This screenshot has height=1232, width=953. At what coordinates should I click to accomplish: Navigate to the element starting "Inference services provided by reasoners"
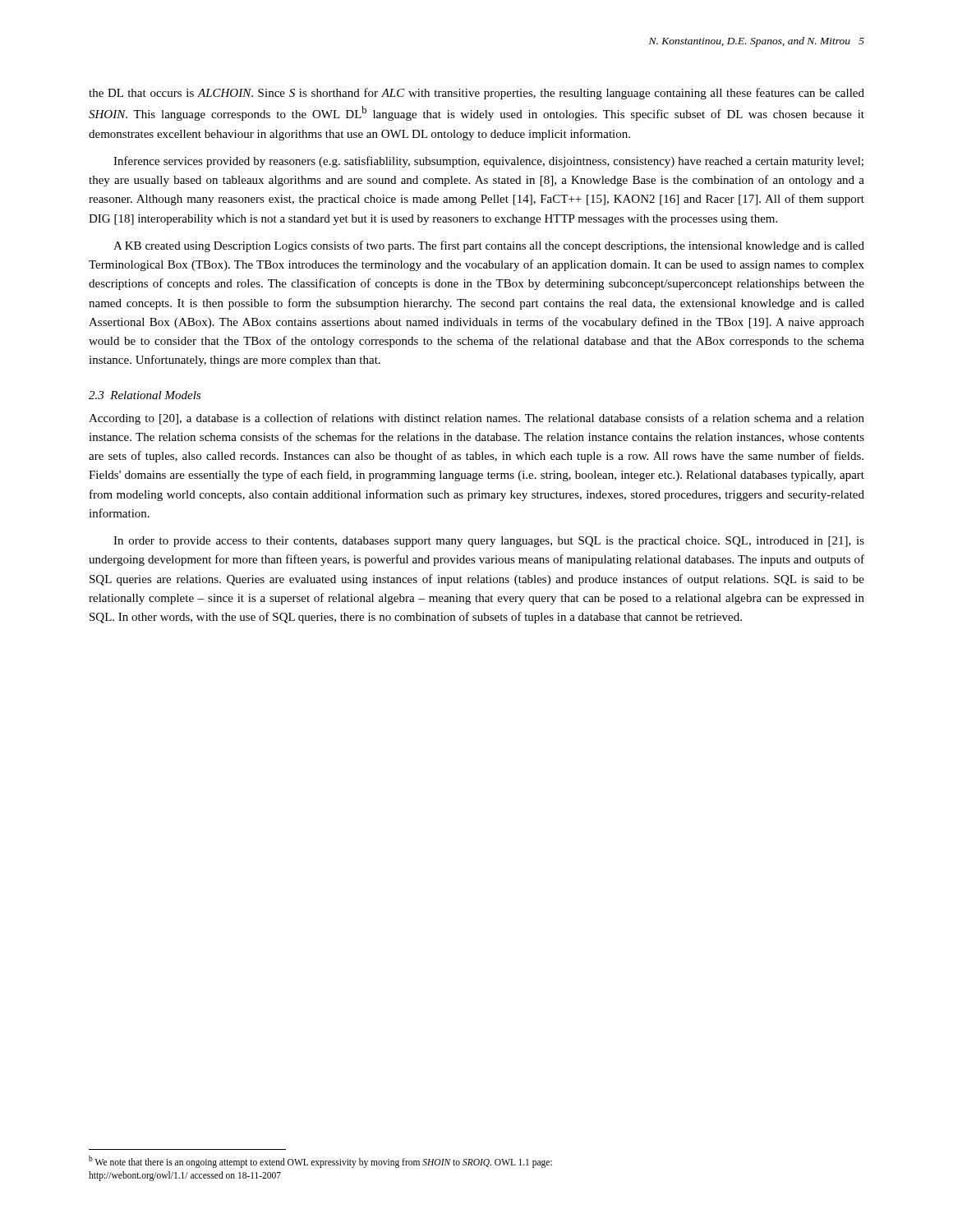[x=476, y=190]
